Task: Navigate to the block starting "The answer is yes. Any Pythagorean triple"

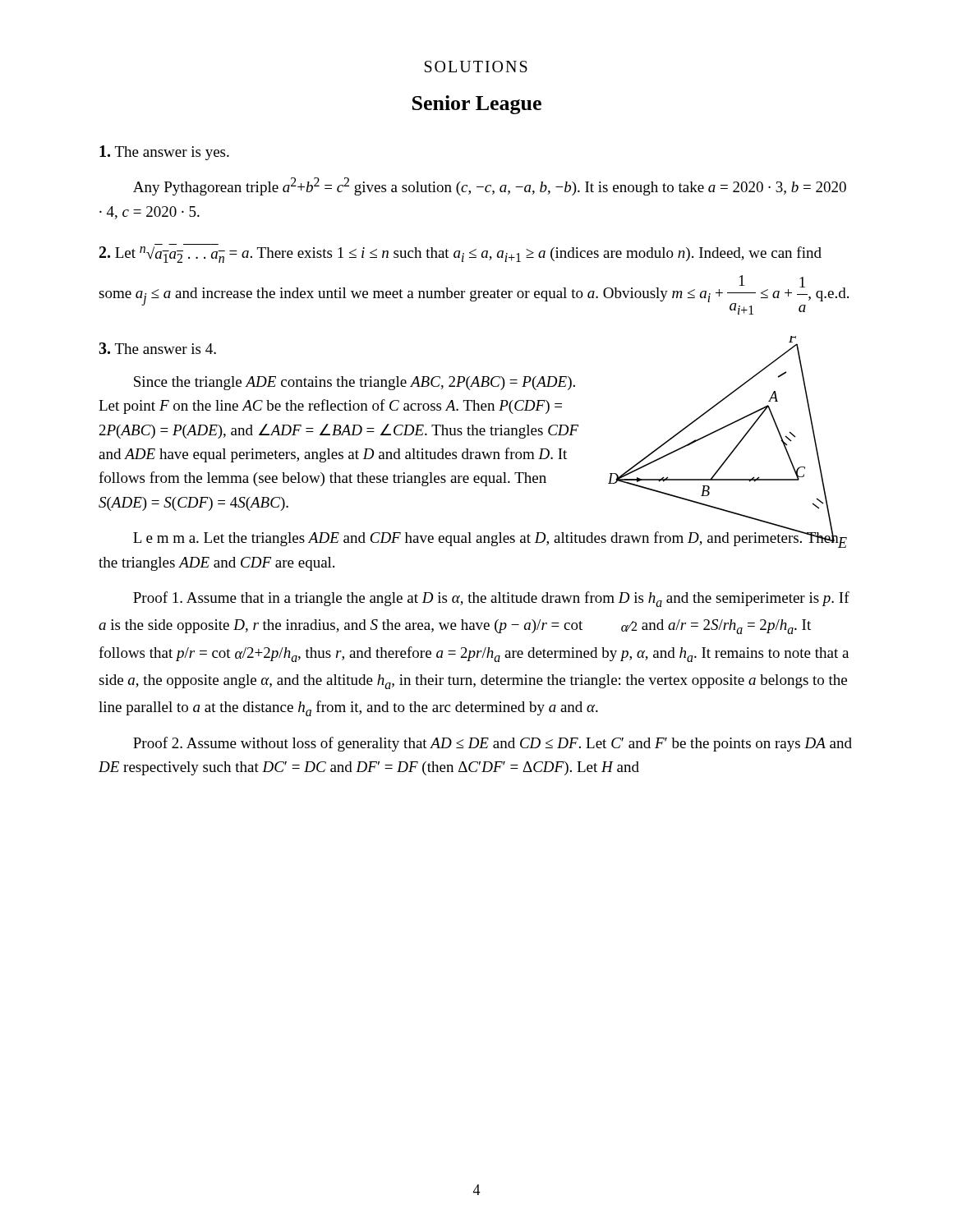Action: coord(476,181)
